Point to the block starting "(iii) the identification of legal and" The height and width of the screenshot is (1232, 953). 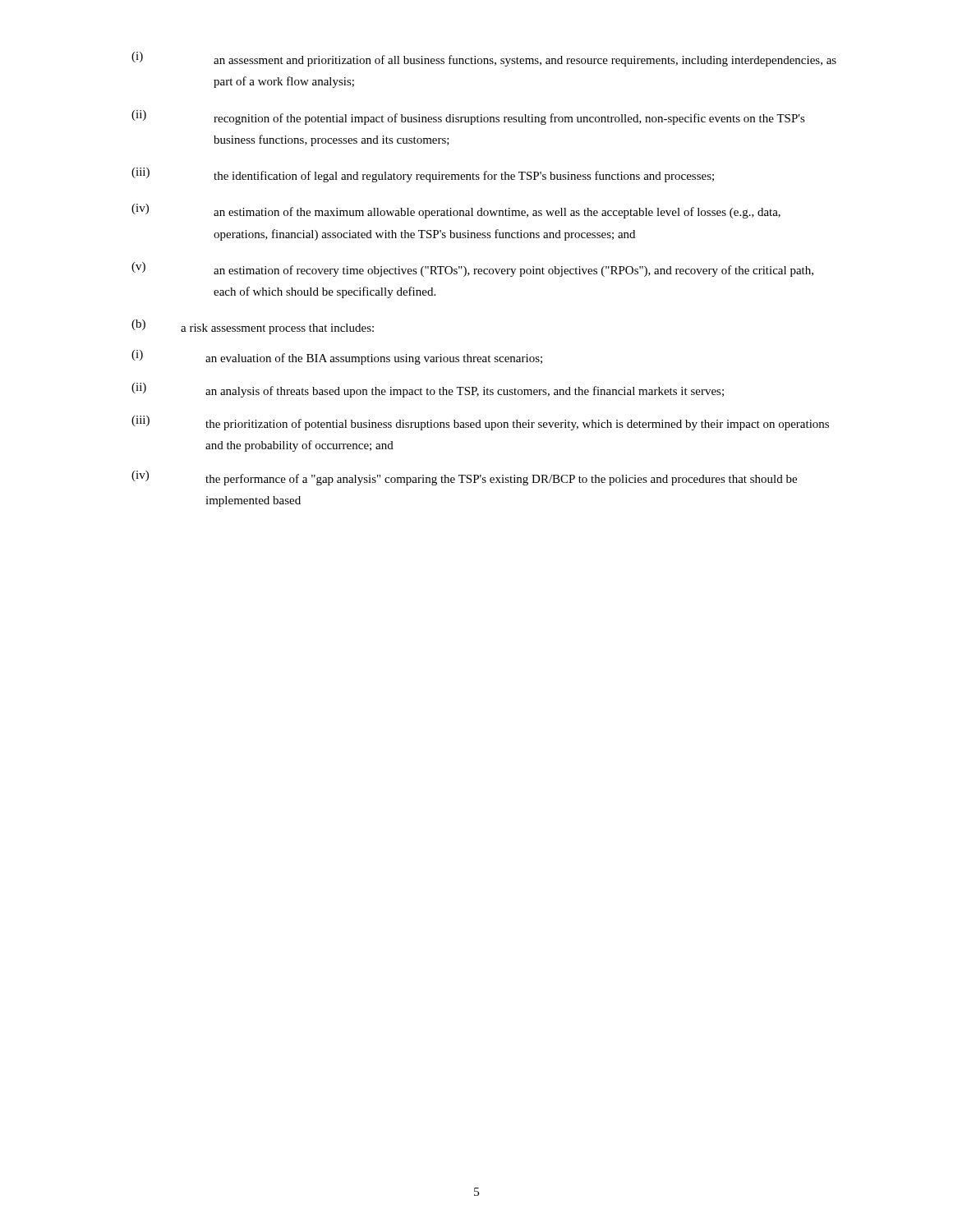485,176
